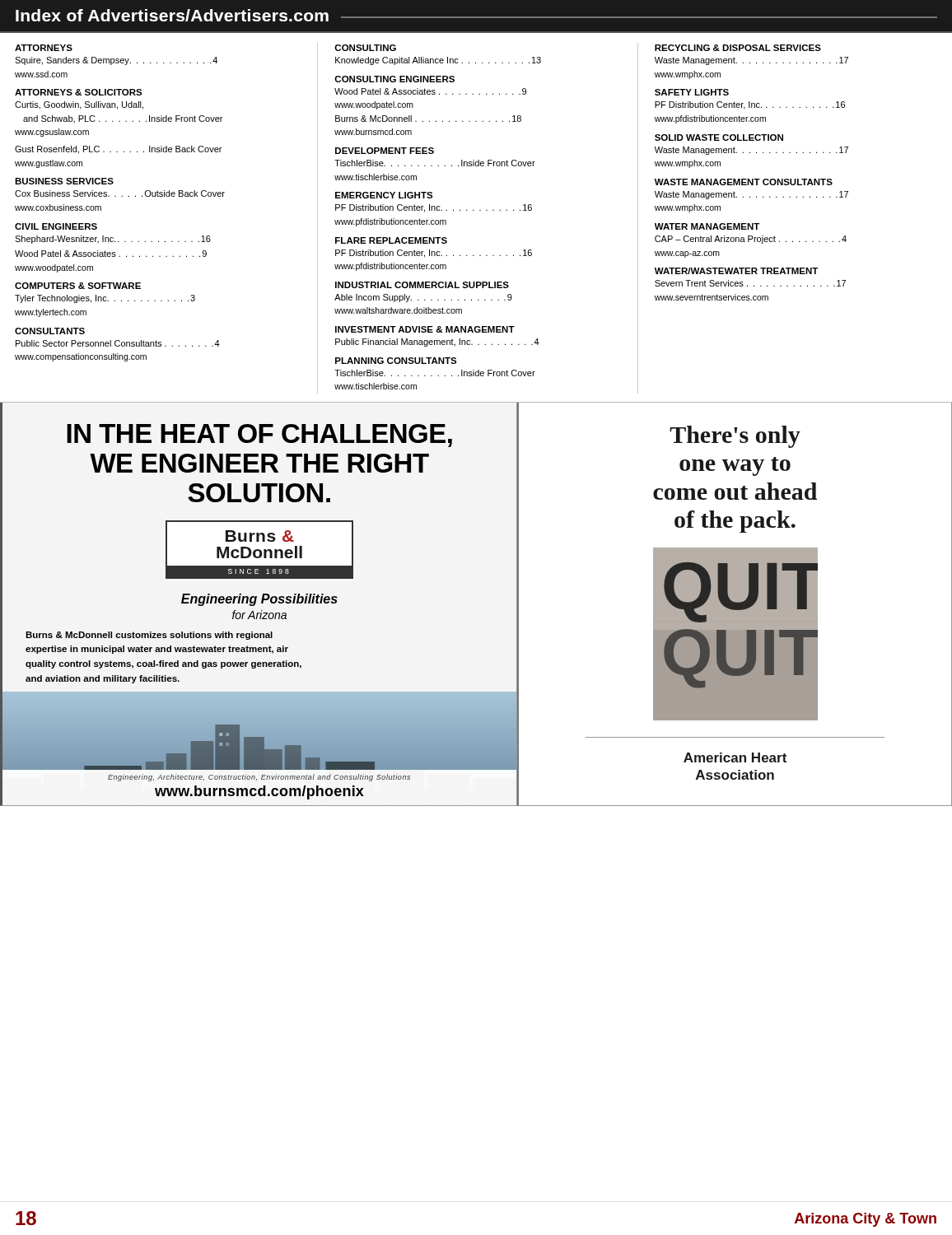This screenshot has height=1235, width=952.
Task: Select the text block containing "Public Sector Personnel Consultants . . ."
Action: [x=117, y=350]
